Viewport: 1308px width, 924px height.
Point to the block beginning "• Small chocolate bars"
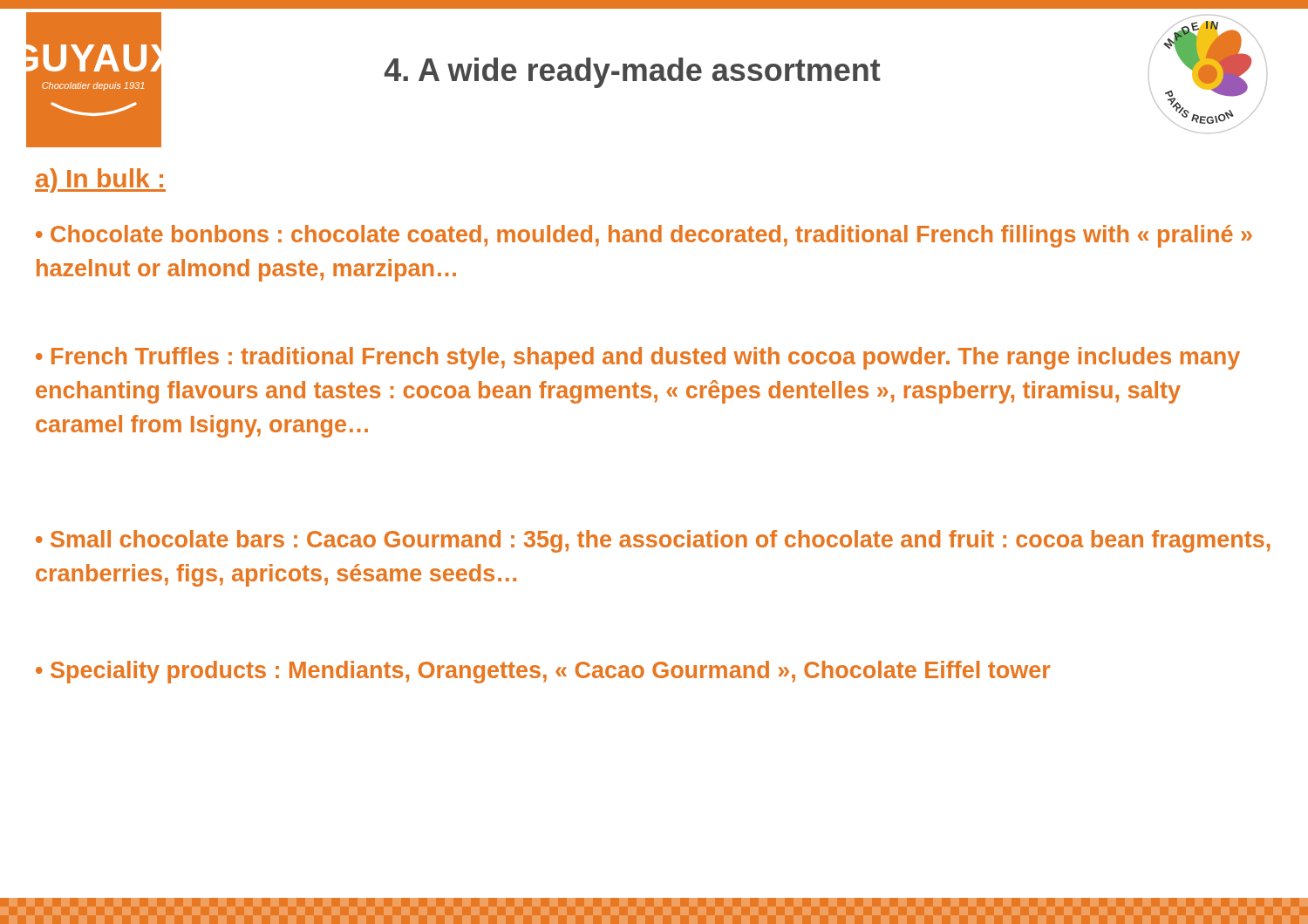coord(653,557)
